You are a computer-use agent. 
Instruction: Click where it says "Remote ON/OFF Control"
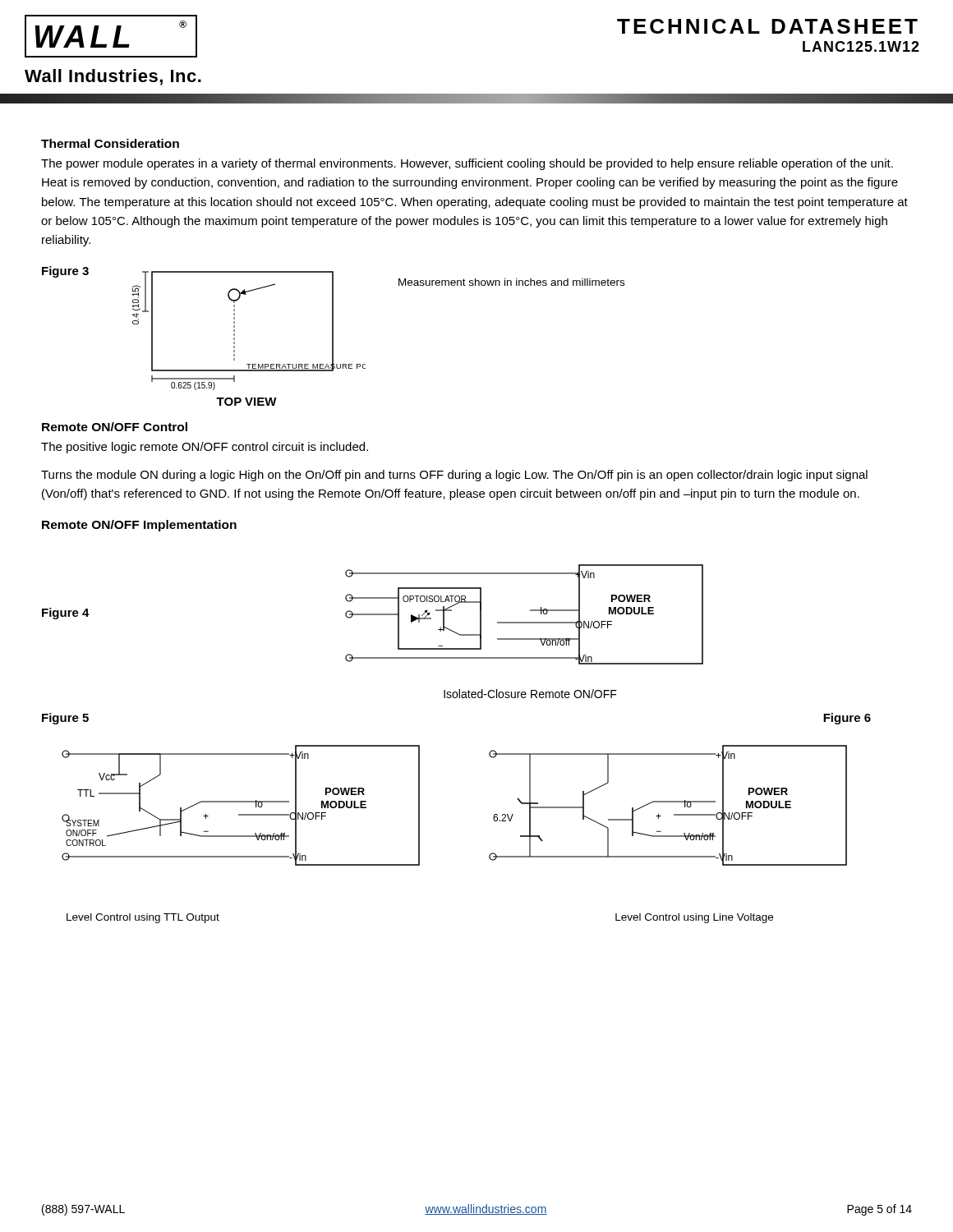tap(115, 427)
